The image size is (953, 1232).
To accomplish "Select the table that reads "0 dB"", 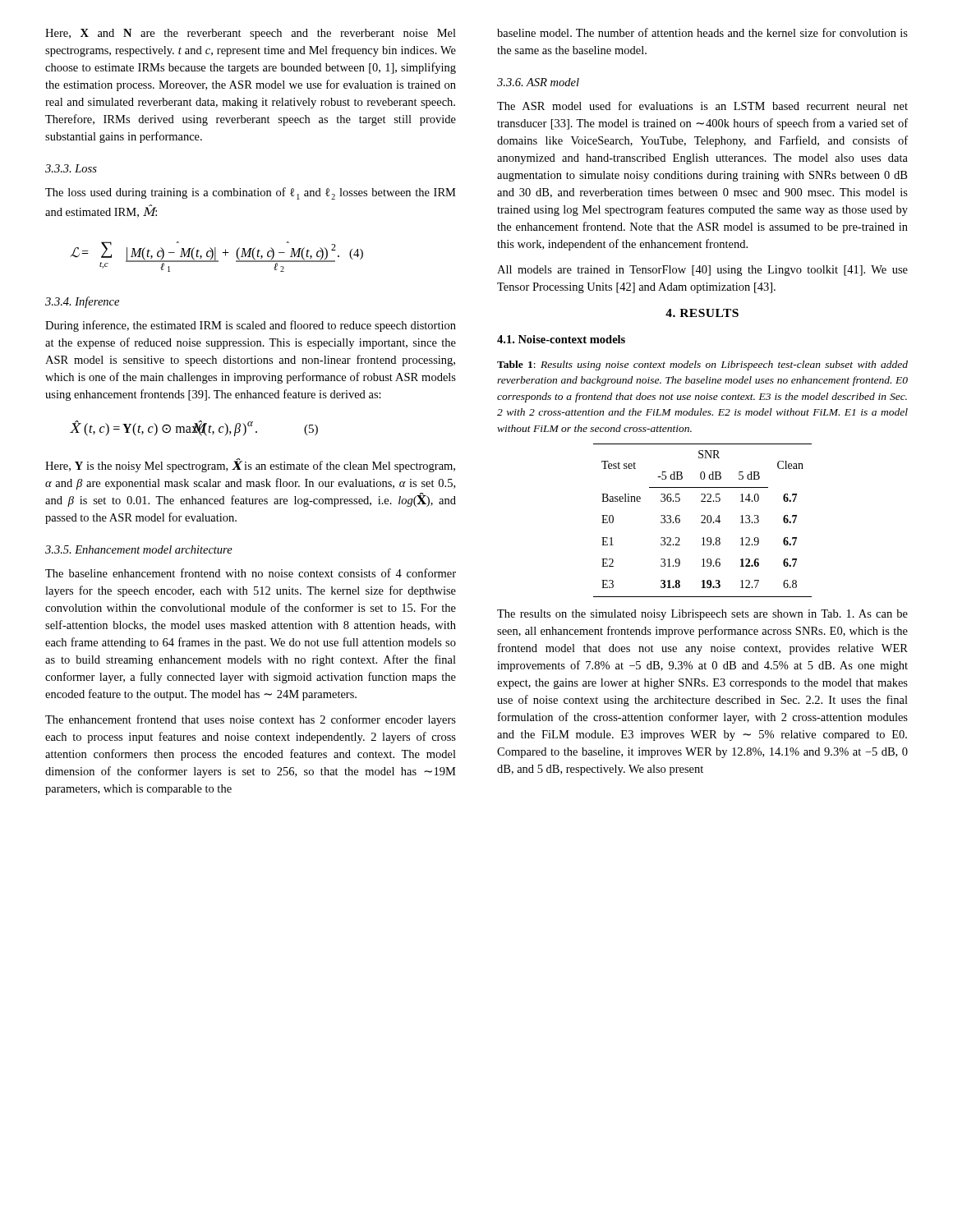I will 702,520.
